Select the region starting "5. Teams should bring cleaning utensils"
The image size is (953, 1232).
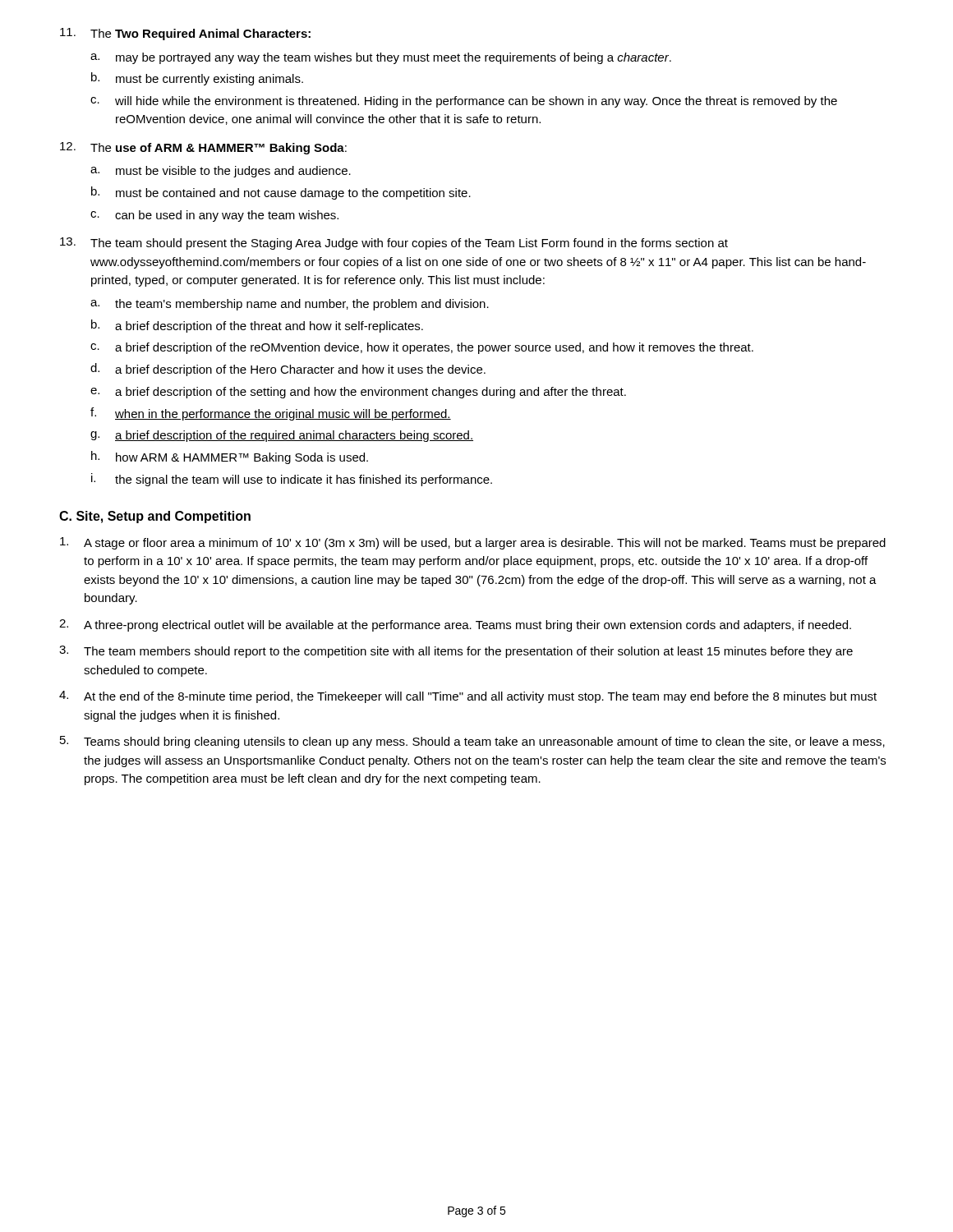[x=476, y=760]
